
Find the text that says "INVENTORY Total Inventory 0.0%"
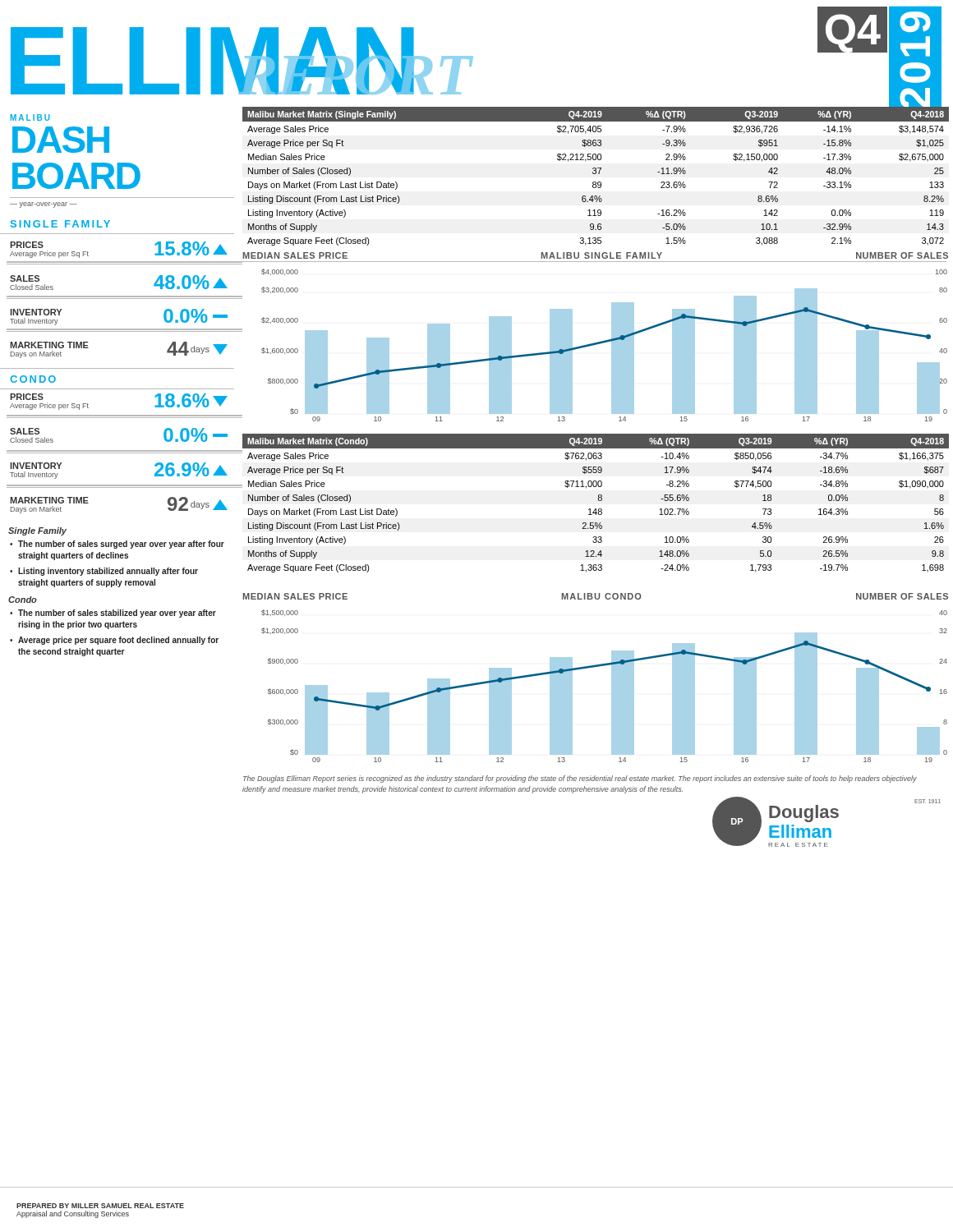36,315
